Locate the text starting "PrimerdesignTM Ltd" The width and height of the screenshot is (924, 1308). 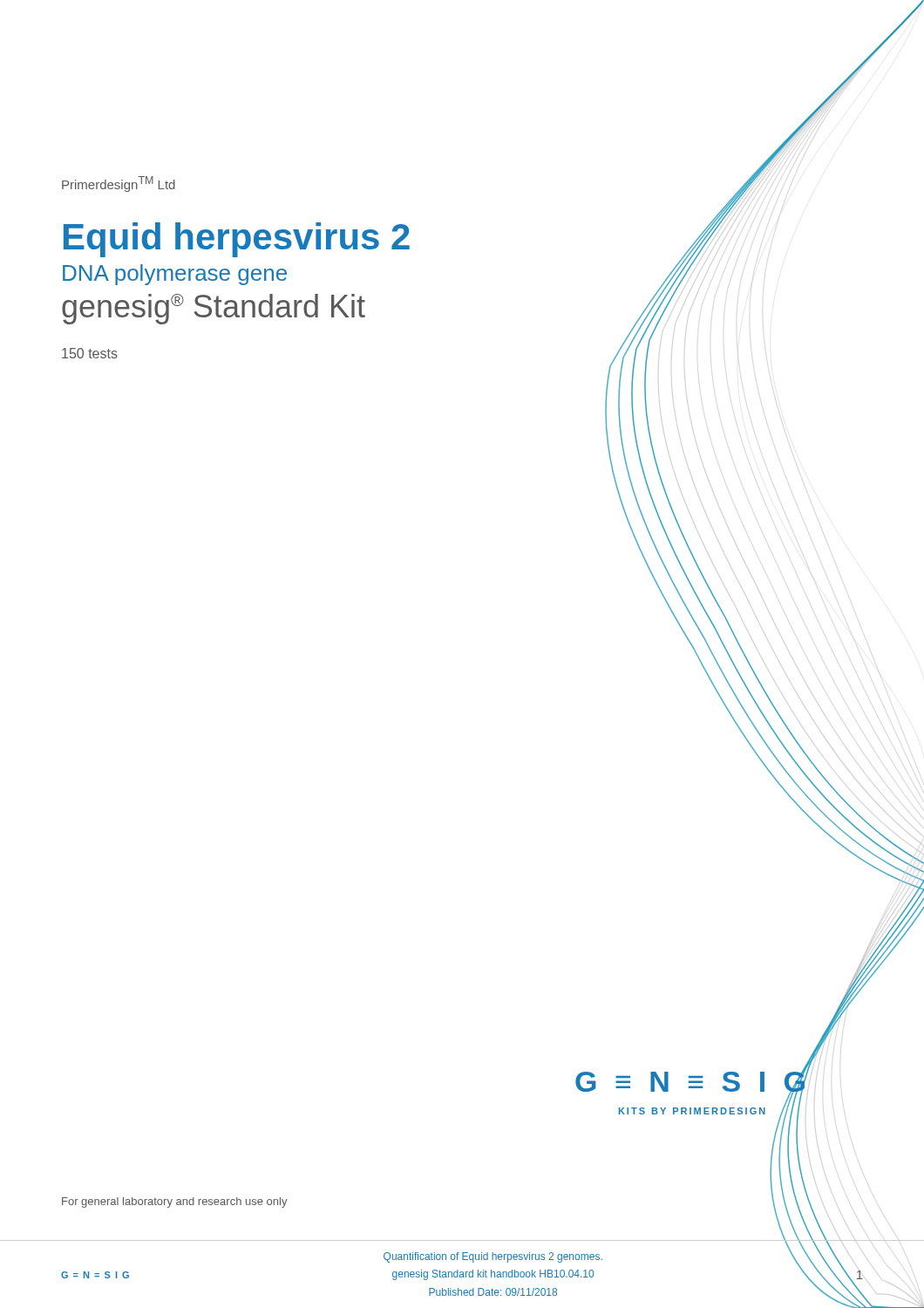coord(118,183)
